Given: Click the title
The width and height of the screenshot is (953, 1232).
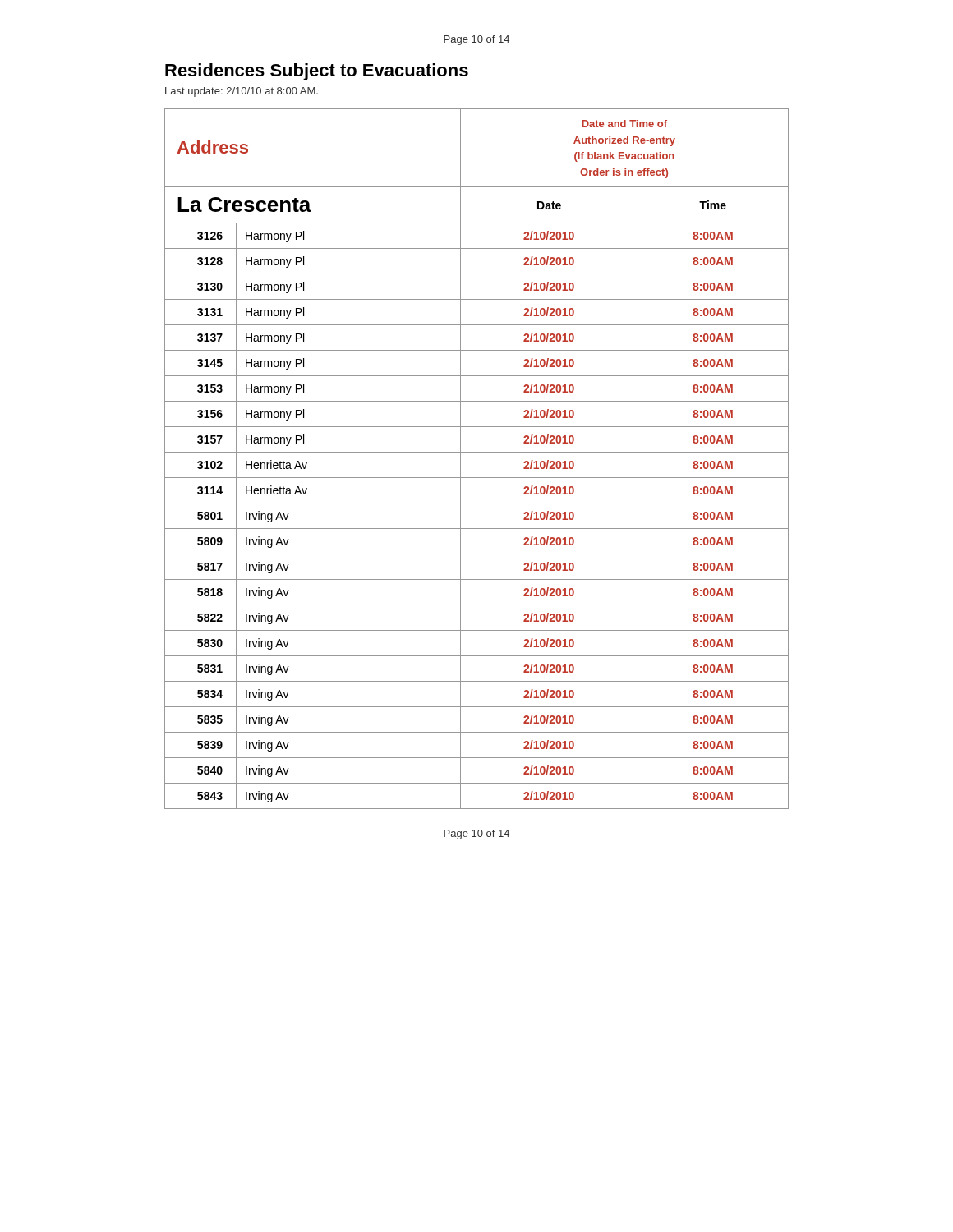Looking at the screenshot, I should 316,71.
